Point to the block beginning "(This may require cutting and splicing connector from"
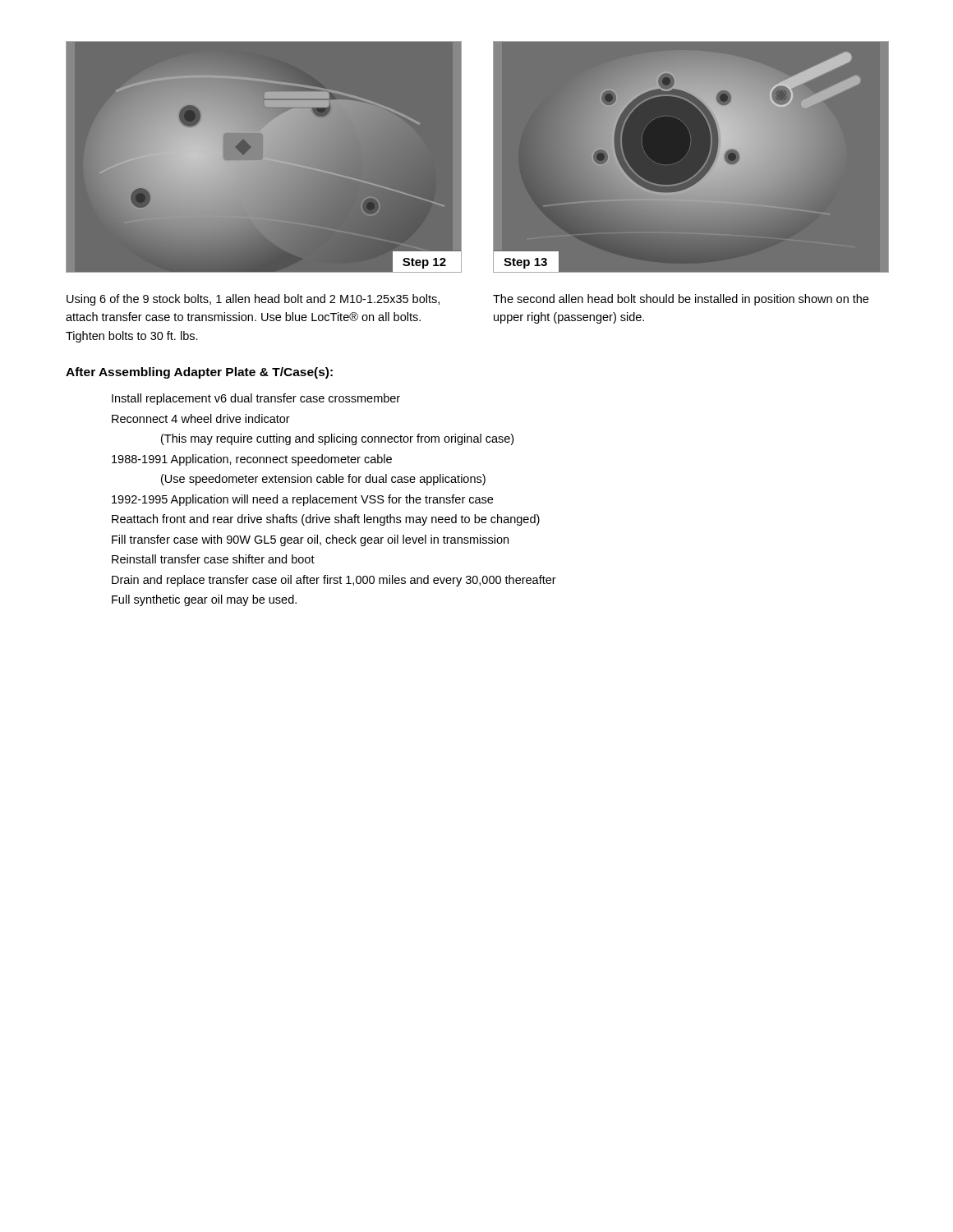 point(337,439)
